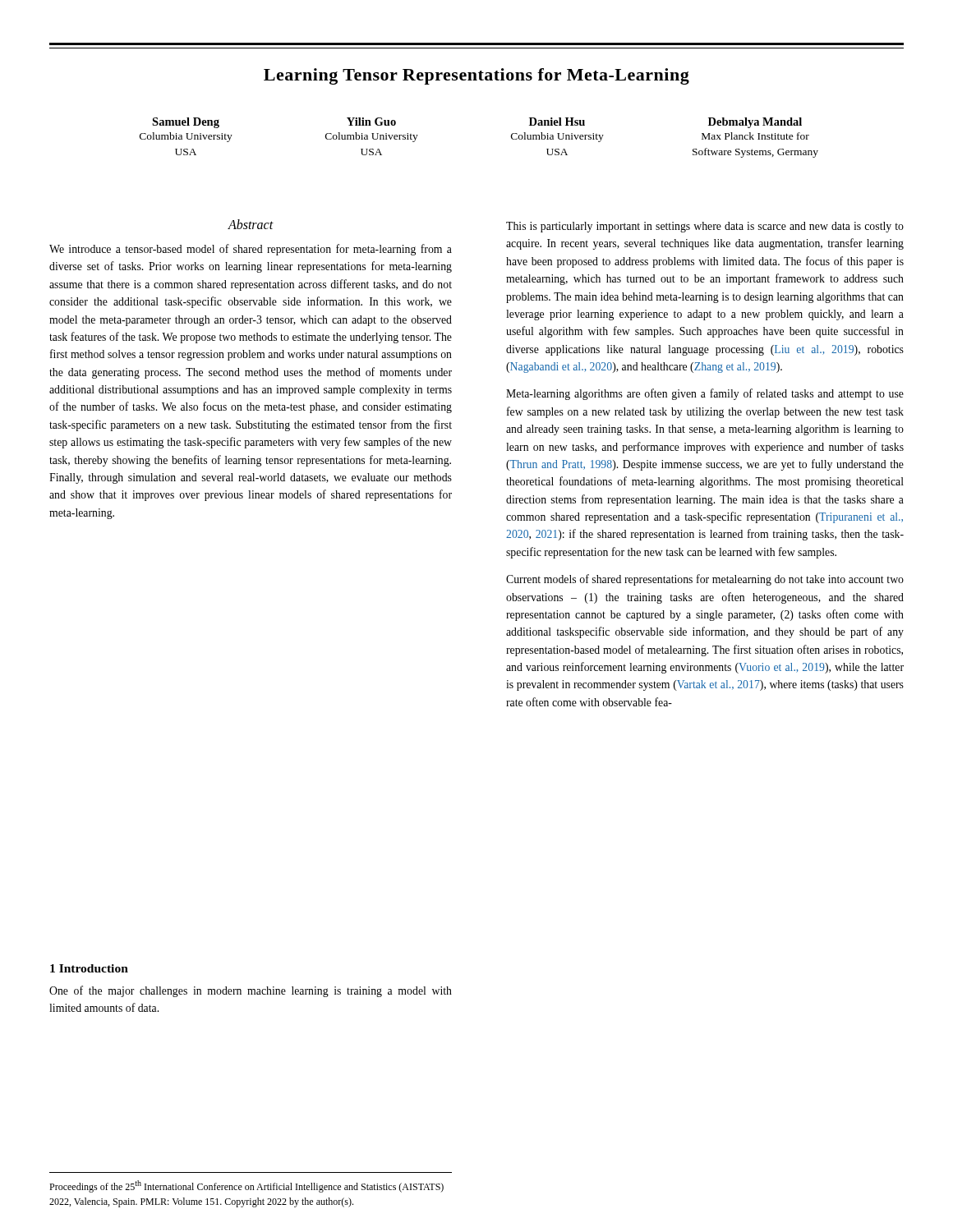Click on the text starting "Learning Tensor Representations for Meta-Learning"
The width and height of the screenshot is (953, 1232).
tap(476, 74)
